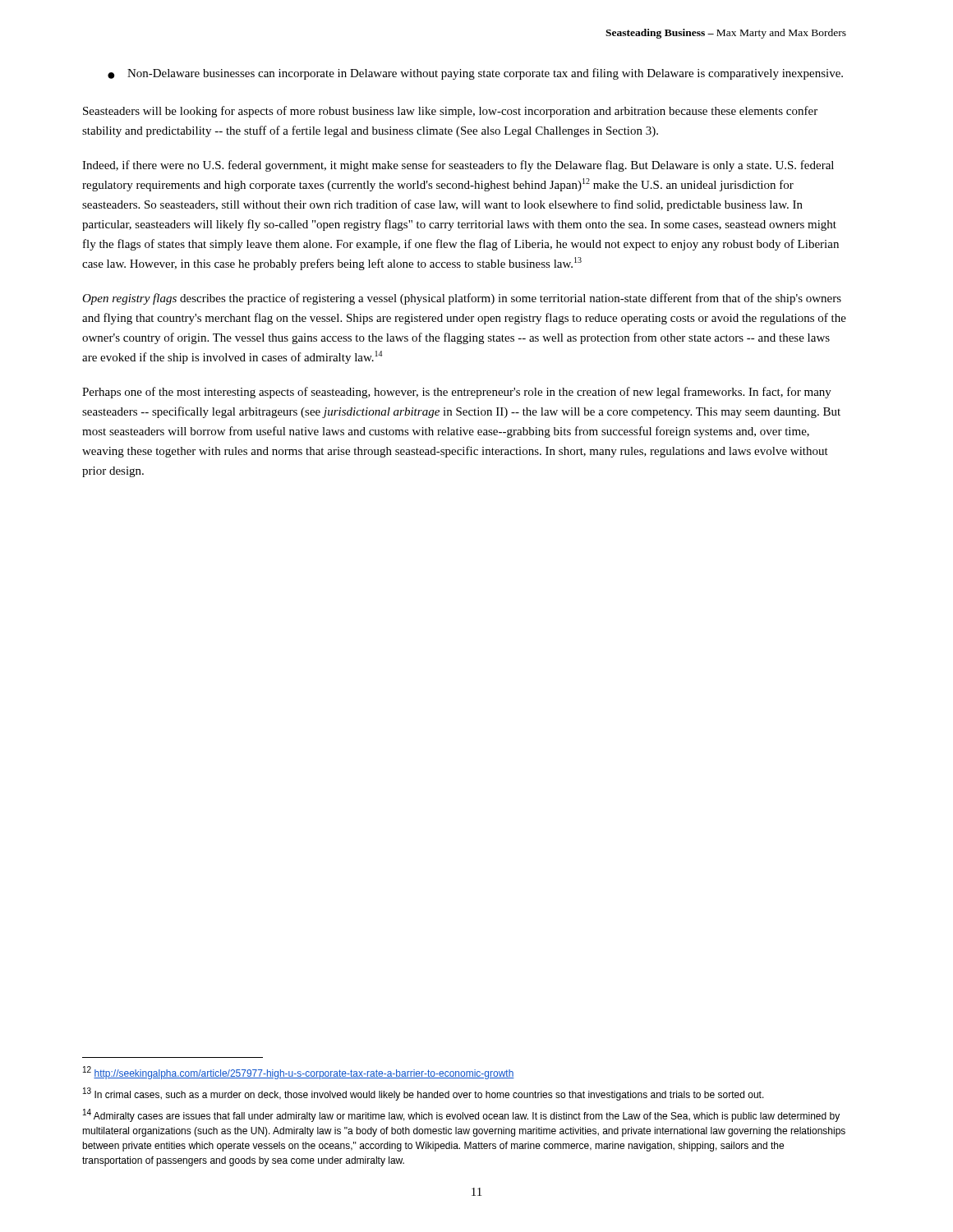
Task: Select the footnote that says "12 http://seekingalpha.com/article/257977-high-u-s-corporate-tax-rate-a-barrier-to-economic-growth"
Action: [298, 1073]
